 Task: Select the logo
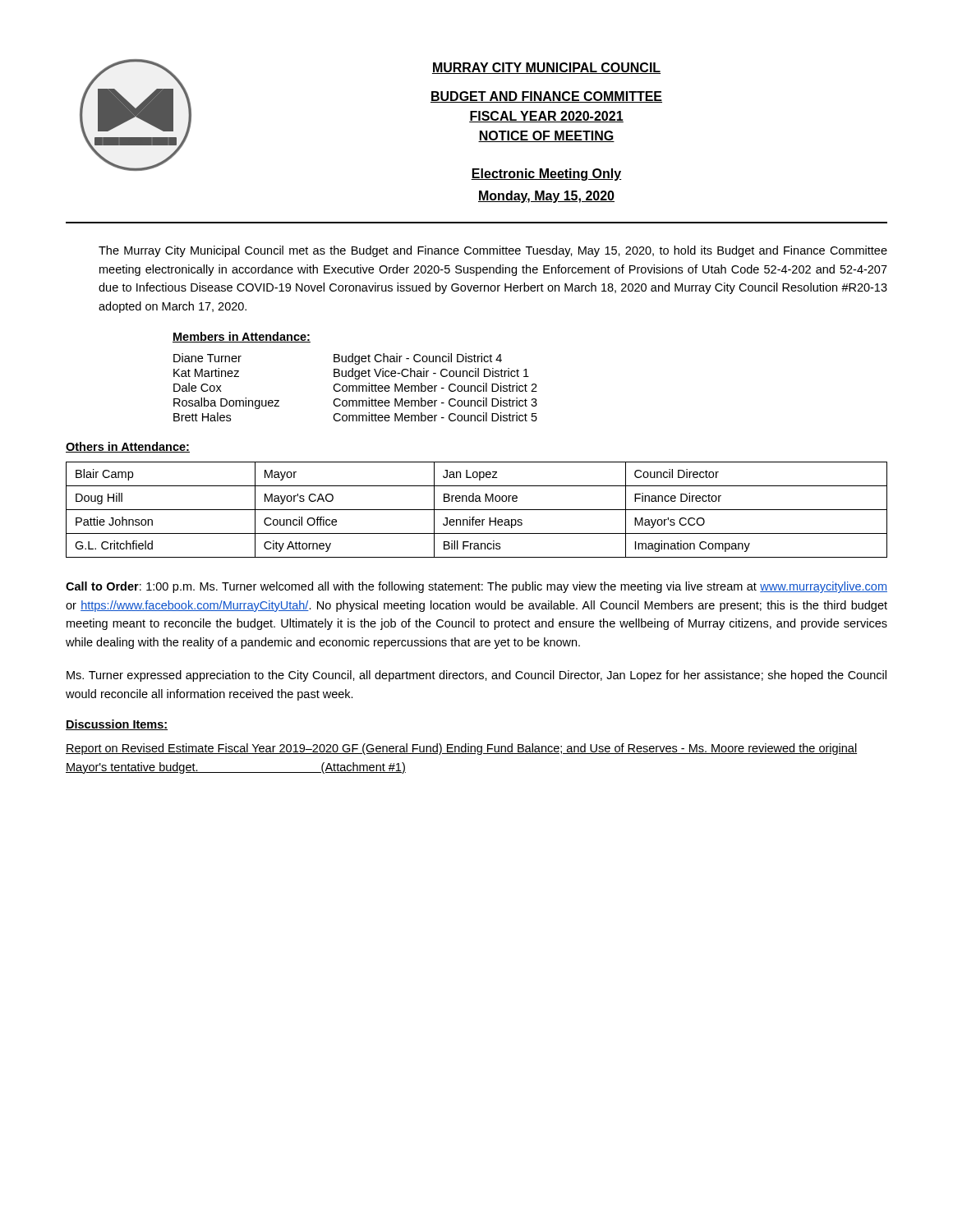point(136,117)
